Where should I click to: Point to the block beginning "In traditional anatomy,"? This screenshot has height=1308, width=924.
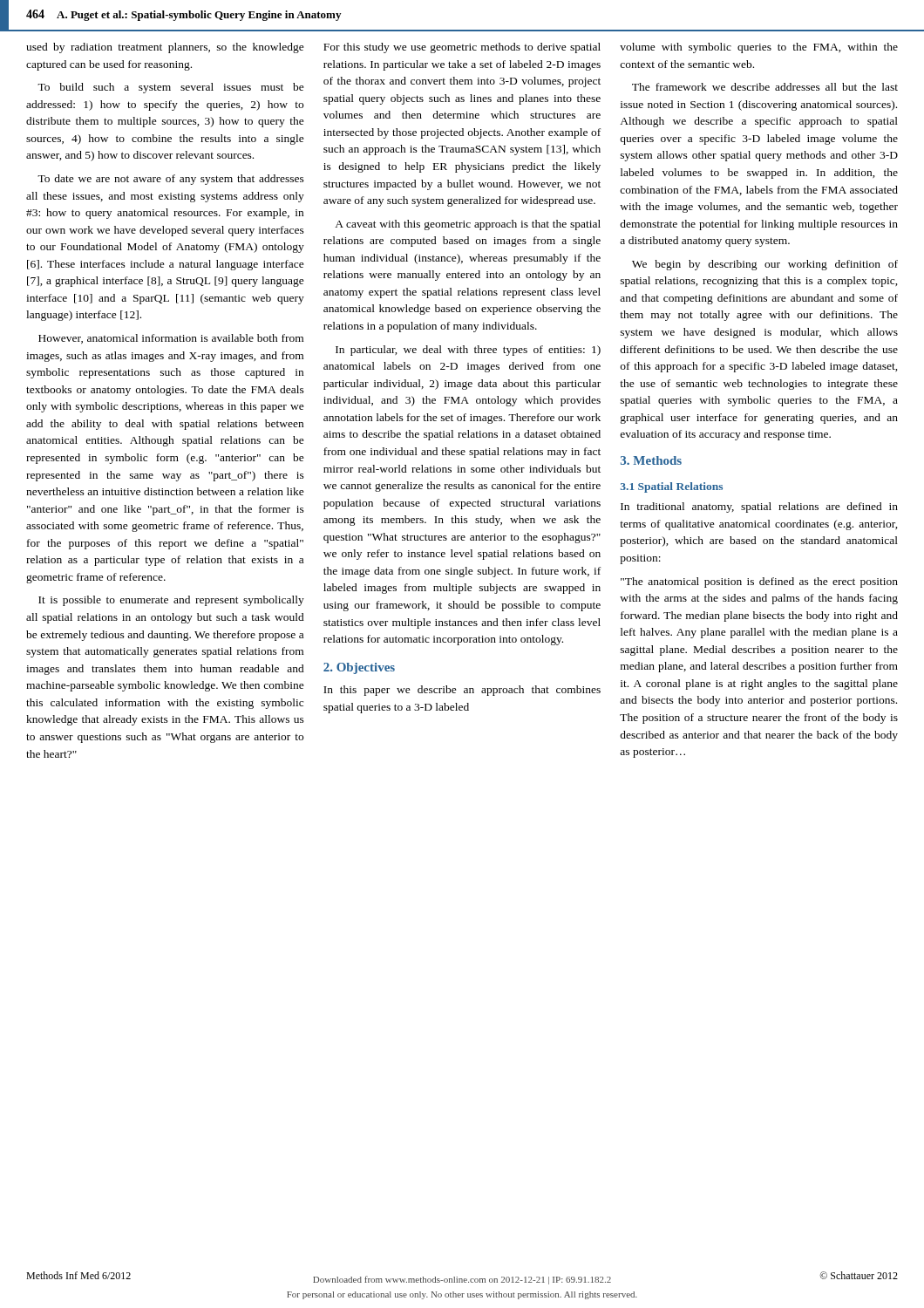click(759, 629)
